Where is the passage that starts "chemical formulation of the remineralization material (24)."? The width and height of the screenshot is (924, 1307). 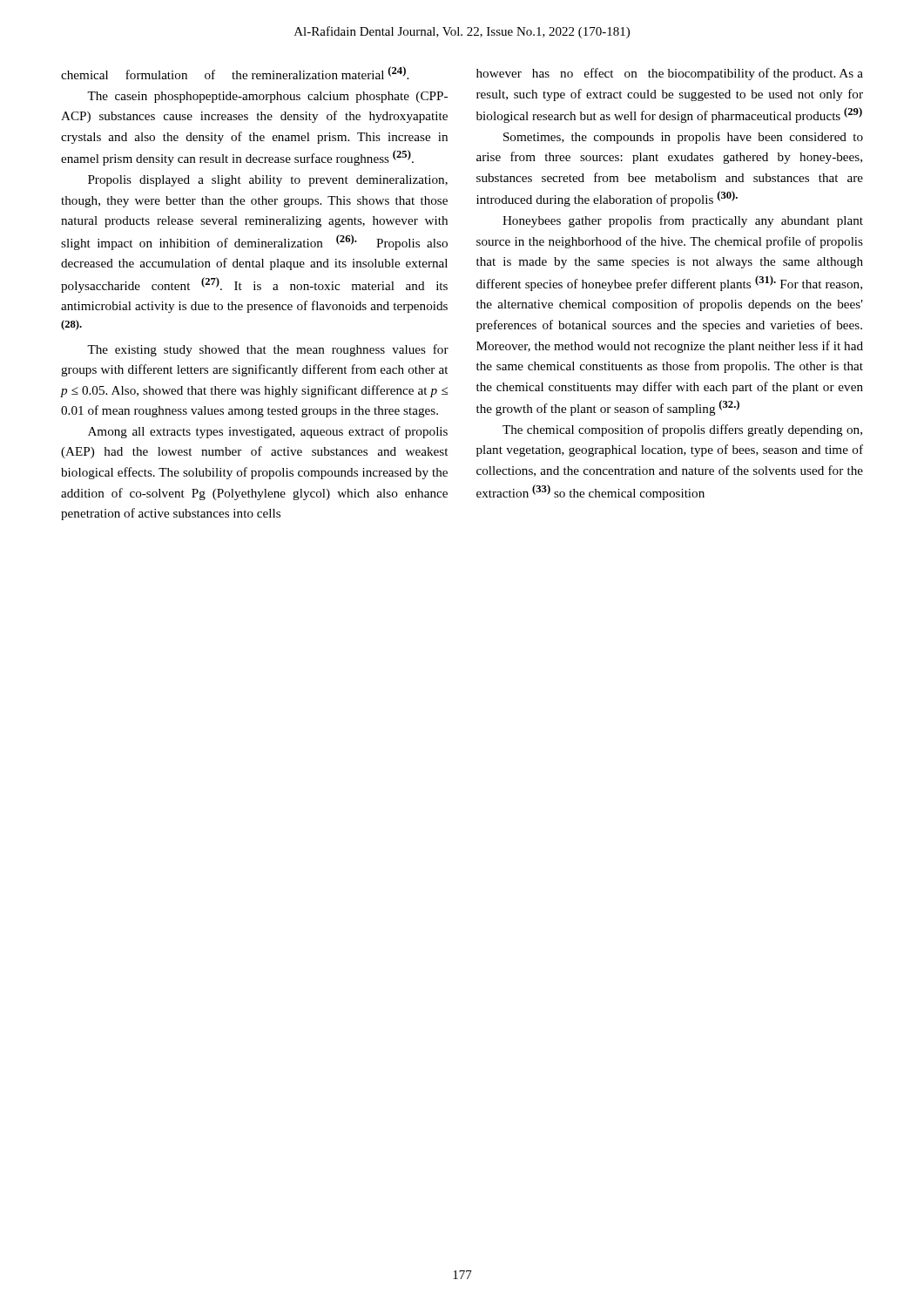coord(255,293)
